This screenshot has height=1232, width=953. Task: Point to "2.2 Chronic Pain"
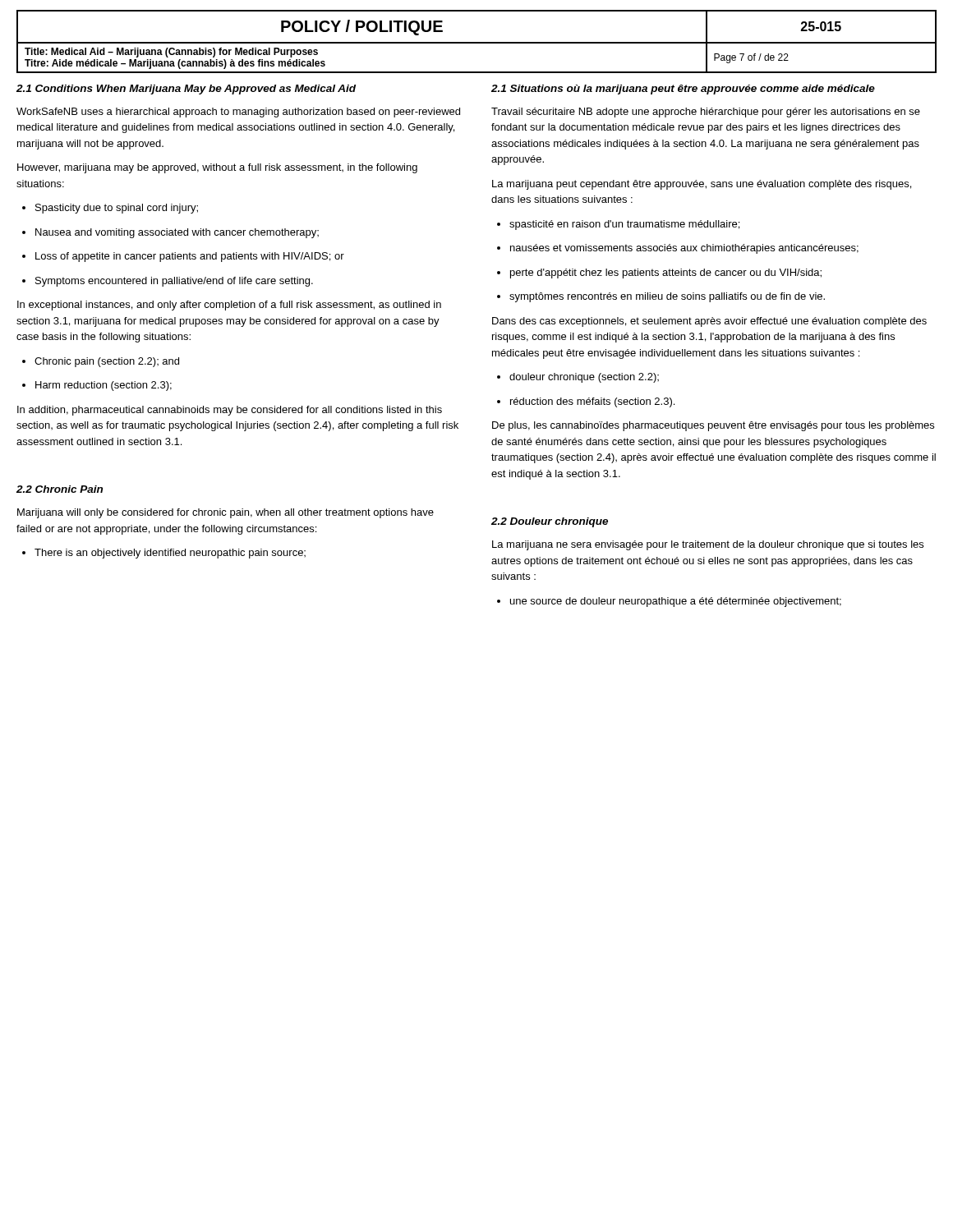pyautogui.click(x=60, y=489)
